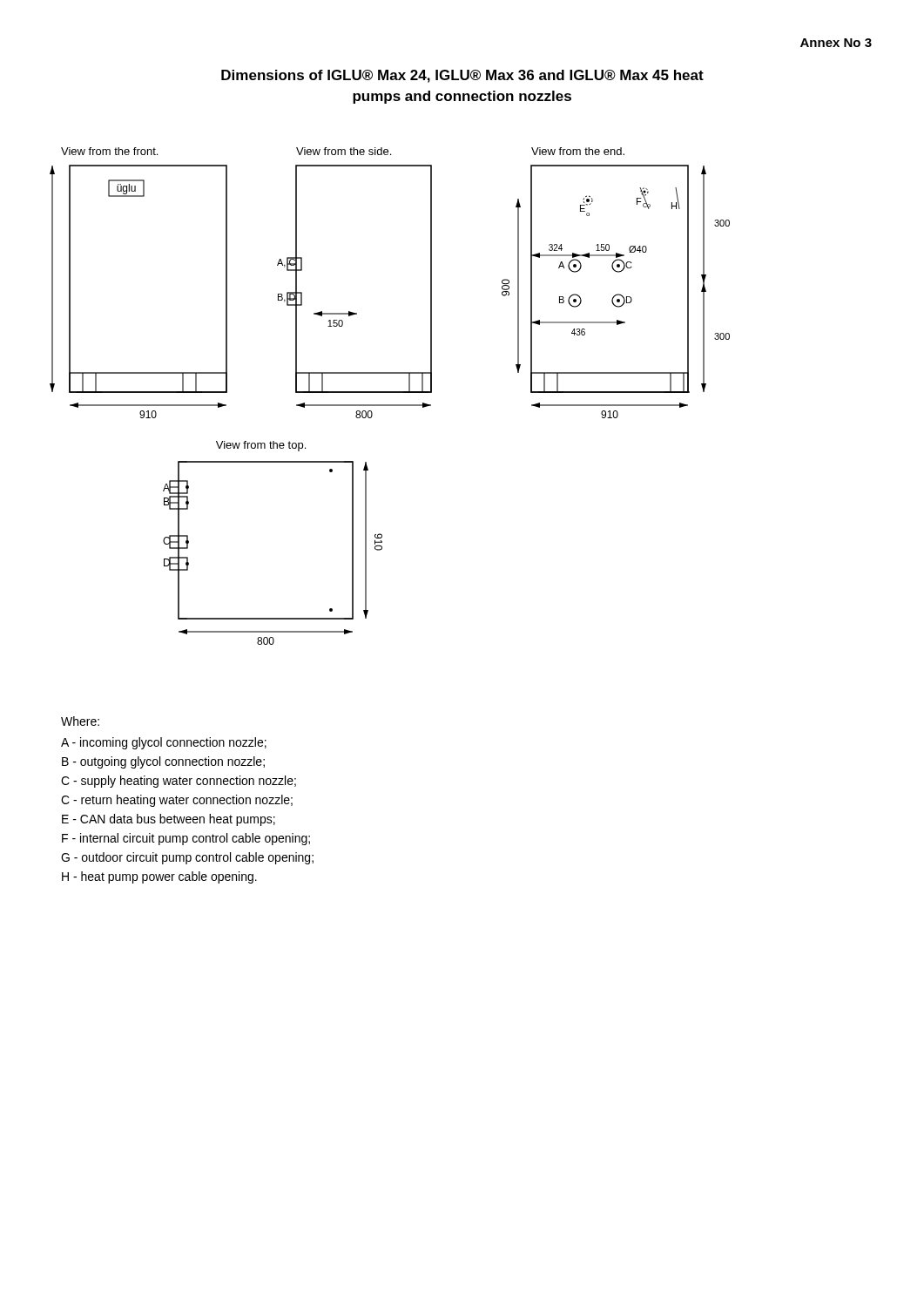Select the region starting "Dimensions of IGLU® Max 24, IGLU® Max"
This screenshot has width=924, height=1307.
tap(462, 86)
